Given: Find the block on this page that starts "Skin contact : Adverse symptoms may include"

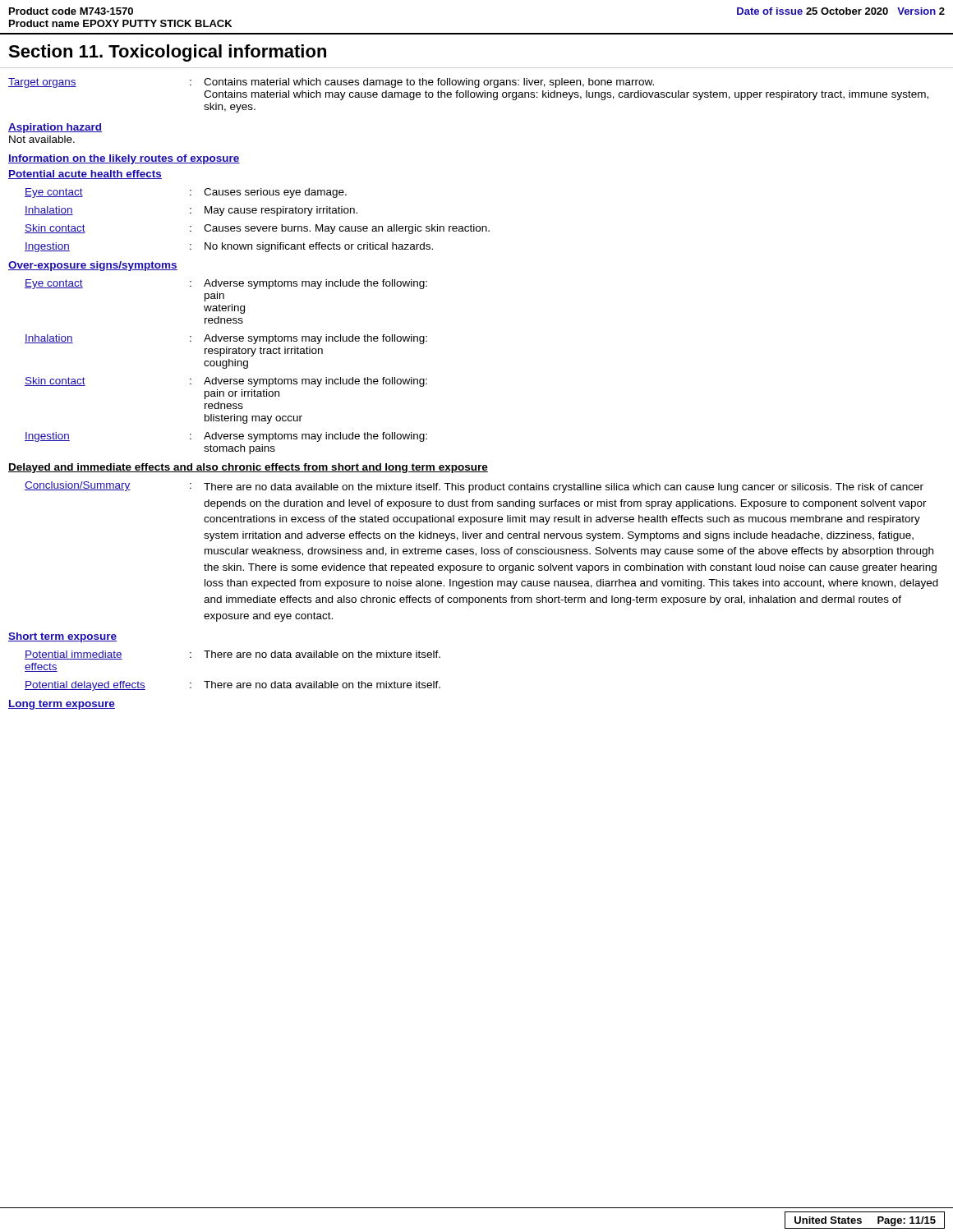Looking at the screenshot, I should (226, 382).
